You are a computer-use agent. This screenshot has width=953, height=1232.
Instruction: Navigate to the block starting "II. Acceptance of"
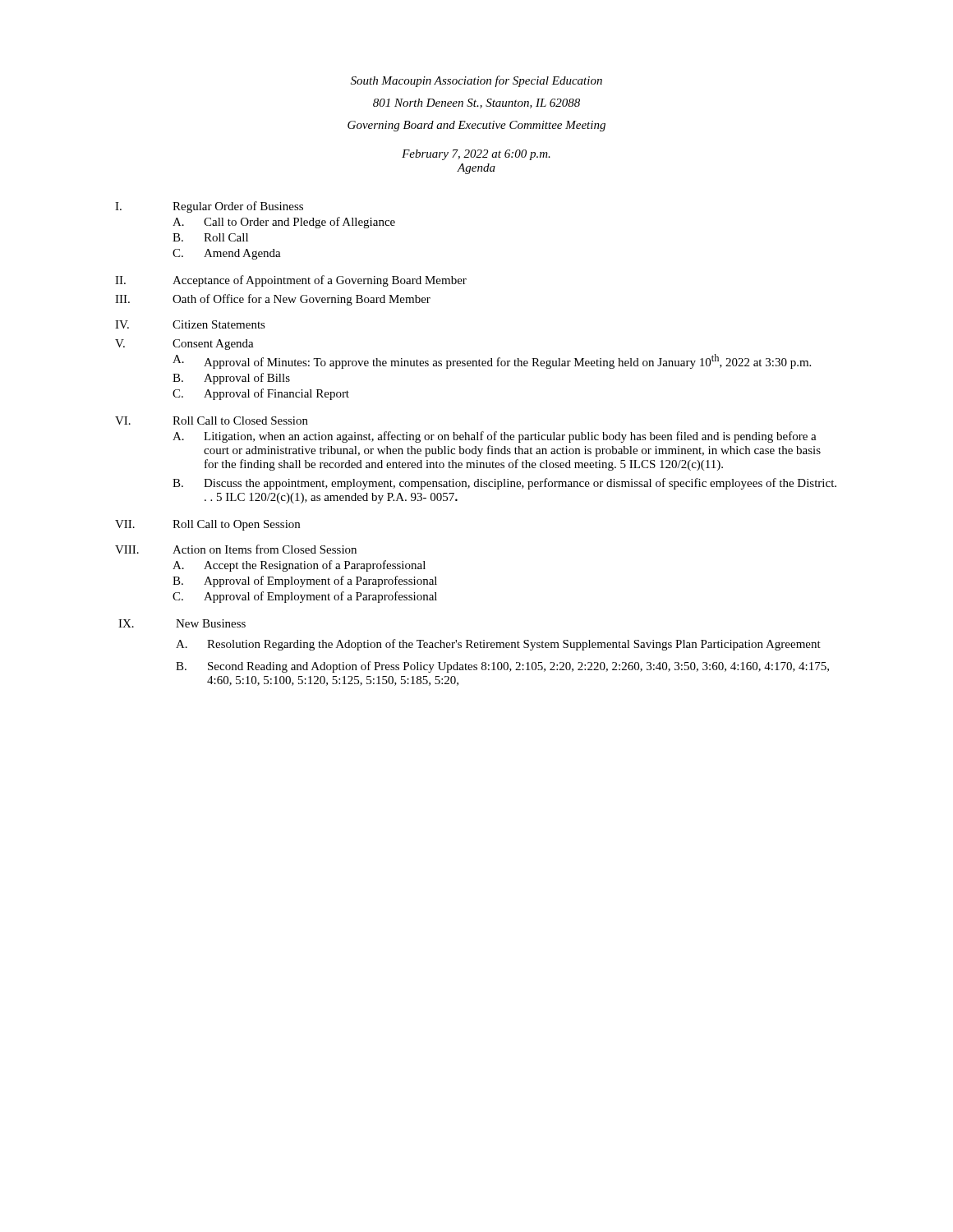476,280
